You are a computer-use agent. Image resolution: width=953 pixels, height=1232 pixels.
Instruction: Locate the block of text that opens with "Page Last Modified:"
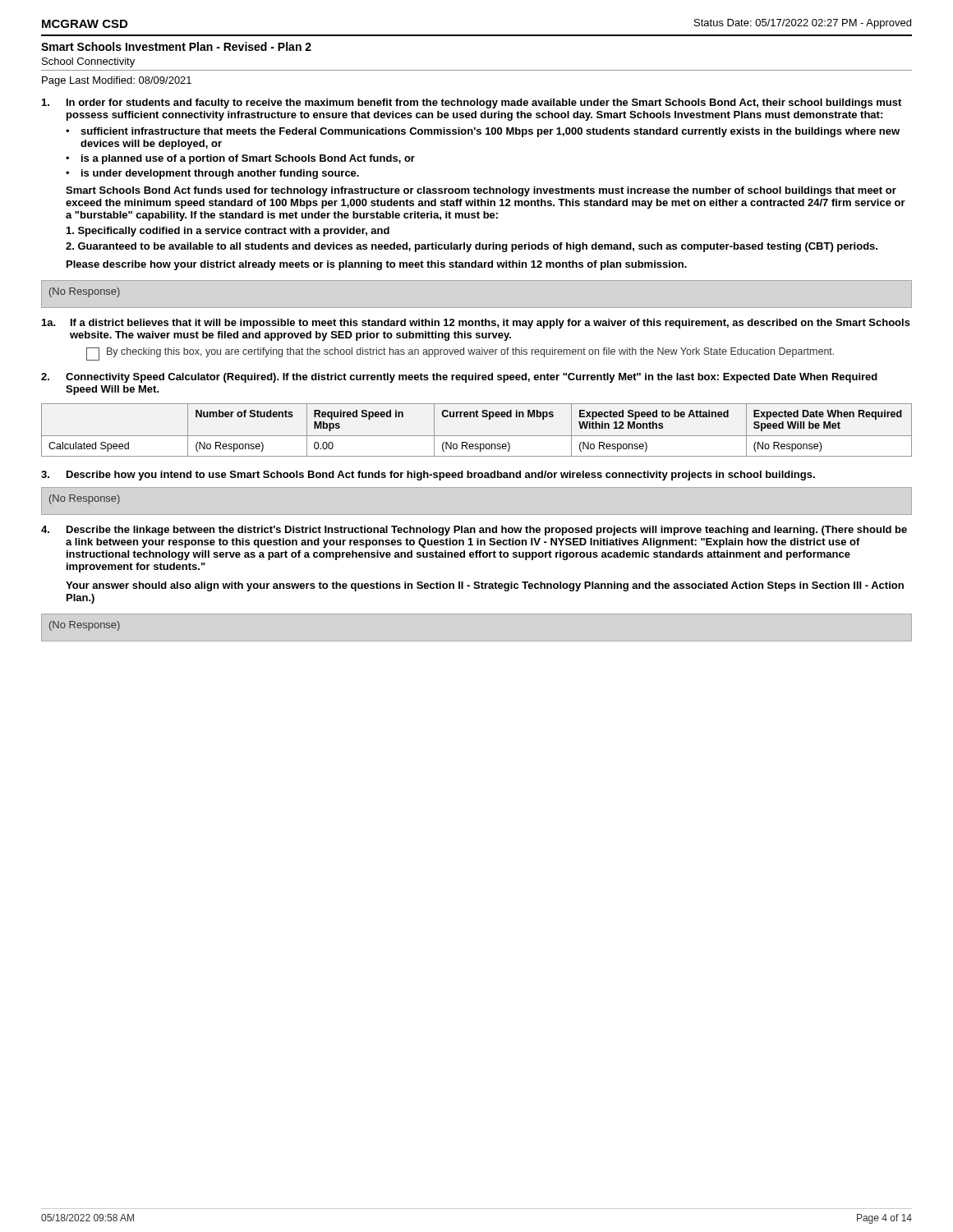pyautogui.click(x=117, y=80)
